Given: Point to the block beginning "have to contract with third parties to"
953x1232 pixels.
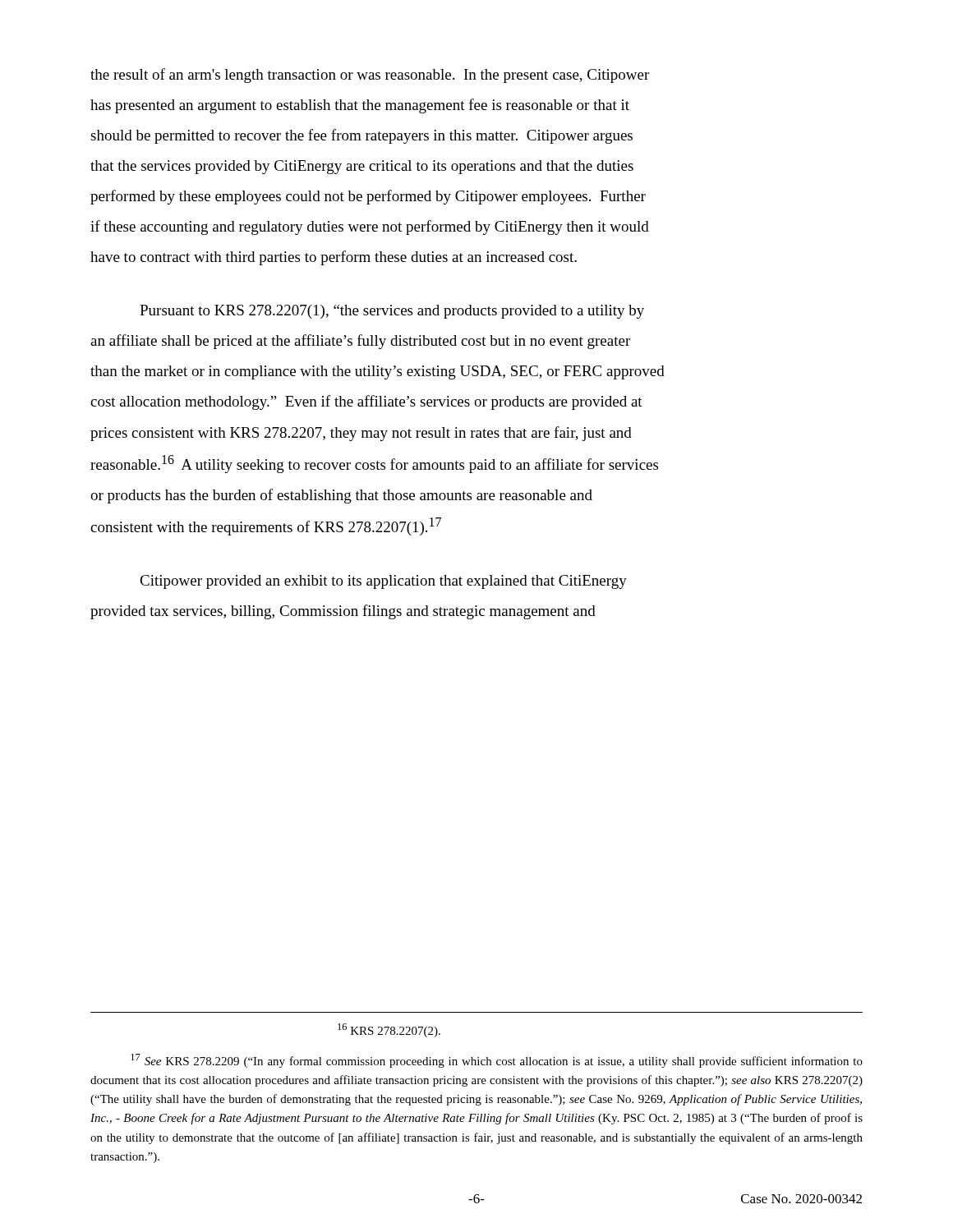Looking at the screenshot, I should [334, 257].
